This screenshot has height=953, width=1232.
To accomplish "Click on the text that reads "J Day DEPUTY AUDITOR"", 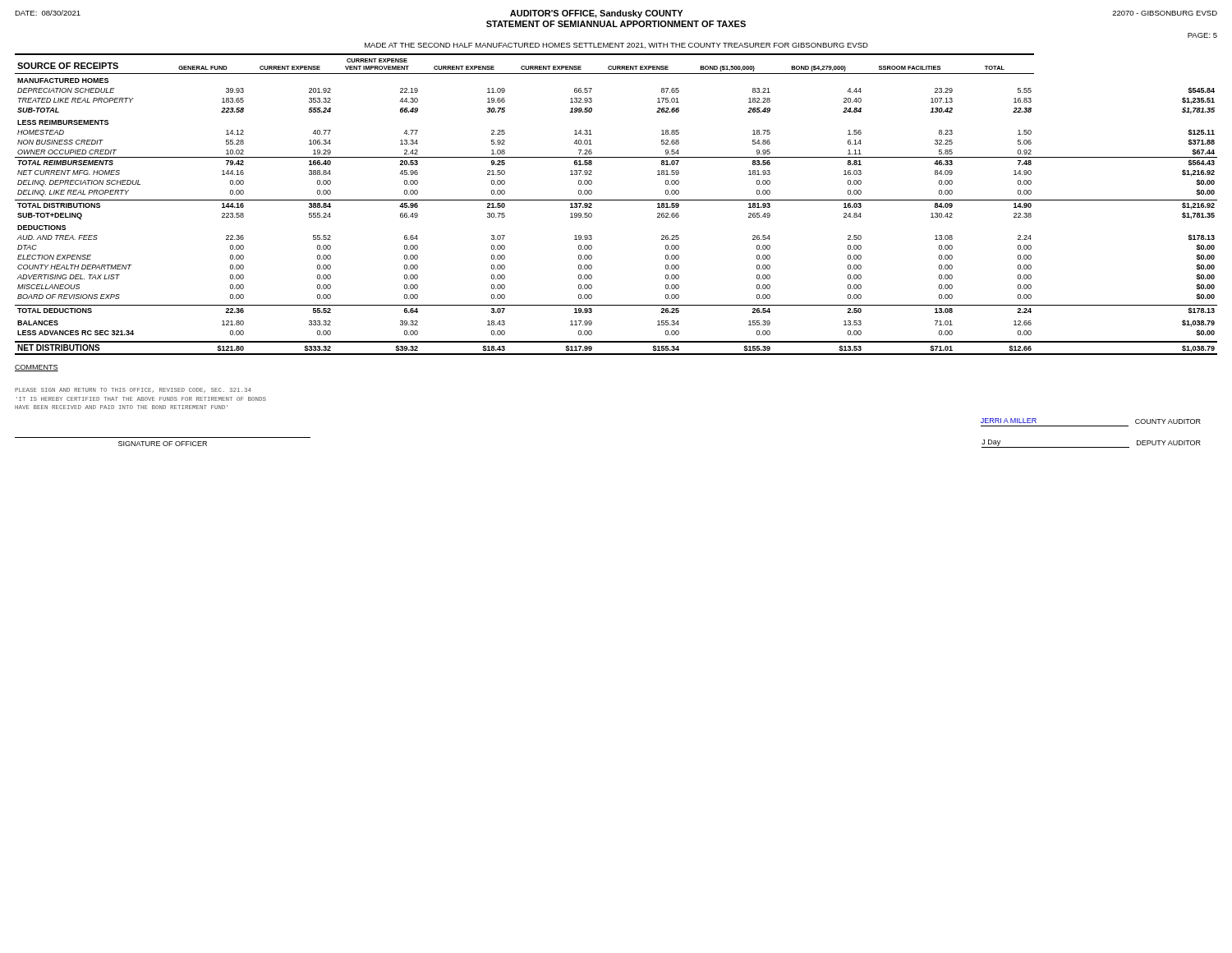I will [x=1091, y=442].
